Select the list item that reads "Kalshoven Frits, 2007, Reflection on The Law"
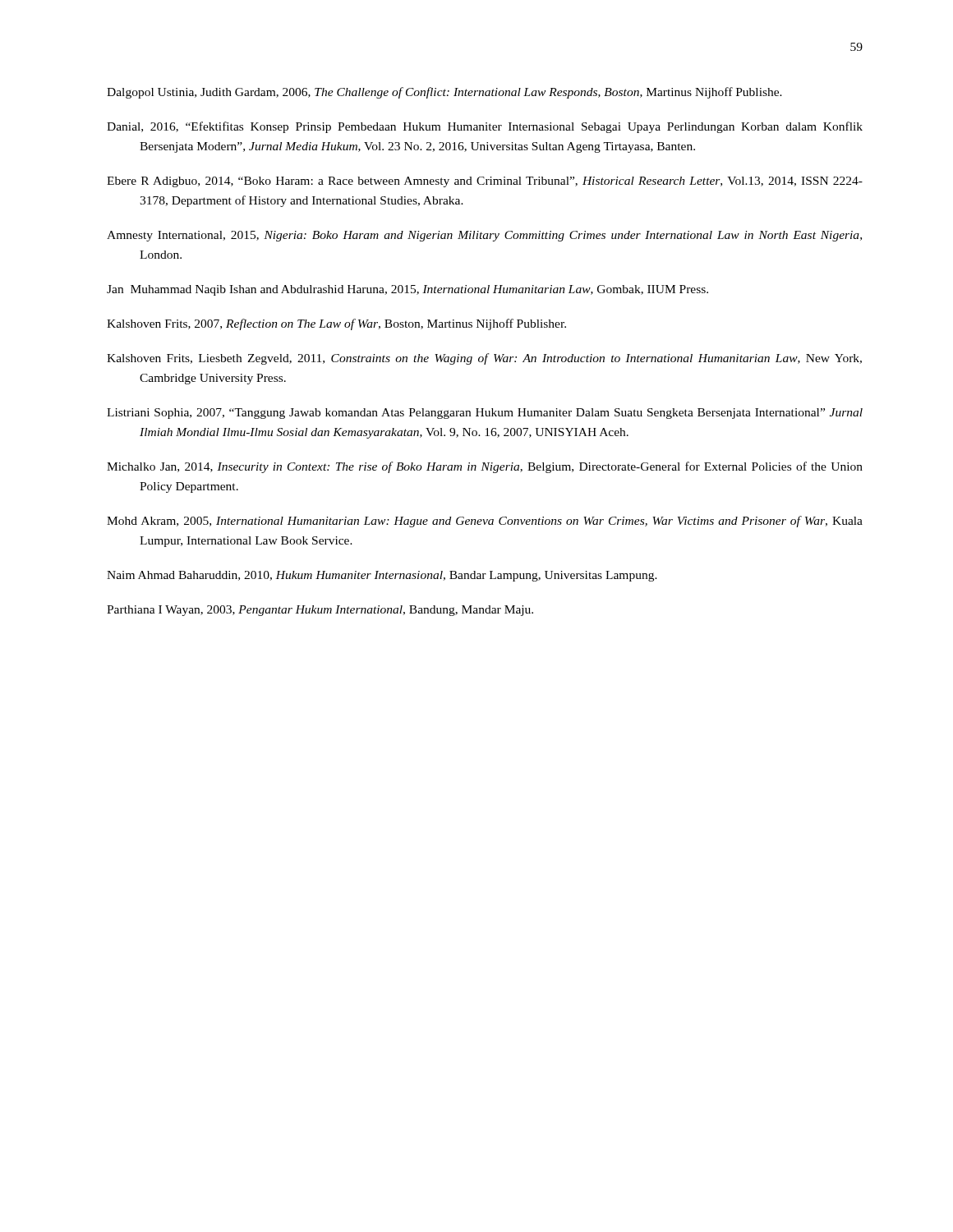 click(x=485, y=324)
